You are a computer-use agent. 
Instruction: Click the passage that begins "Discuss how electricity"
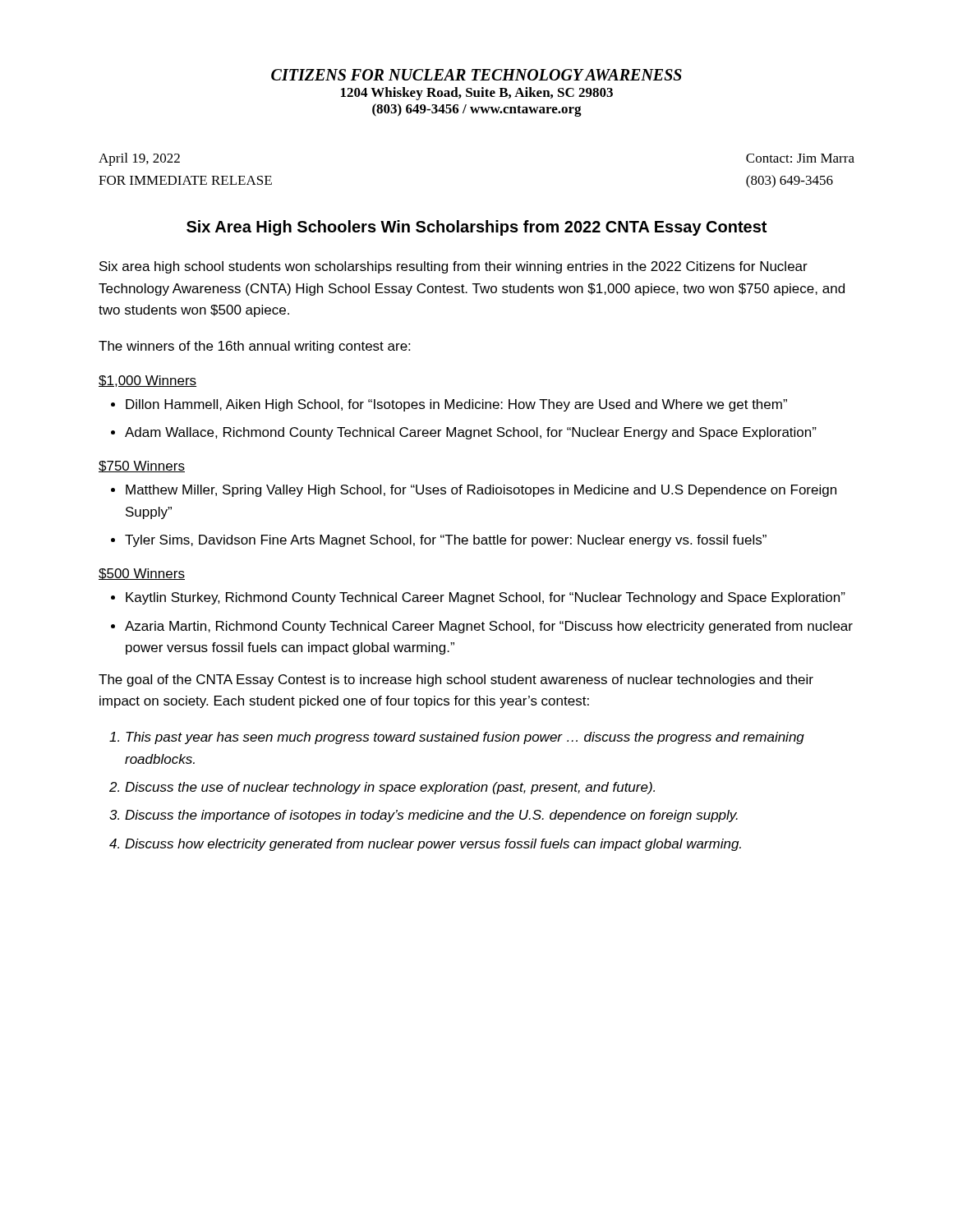pyautogui.click(x=434, y=844)
